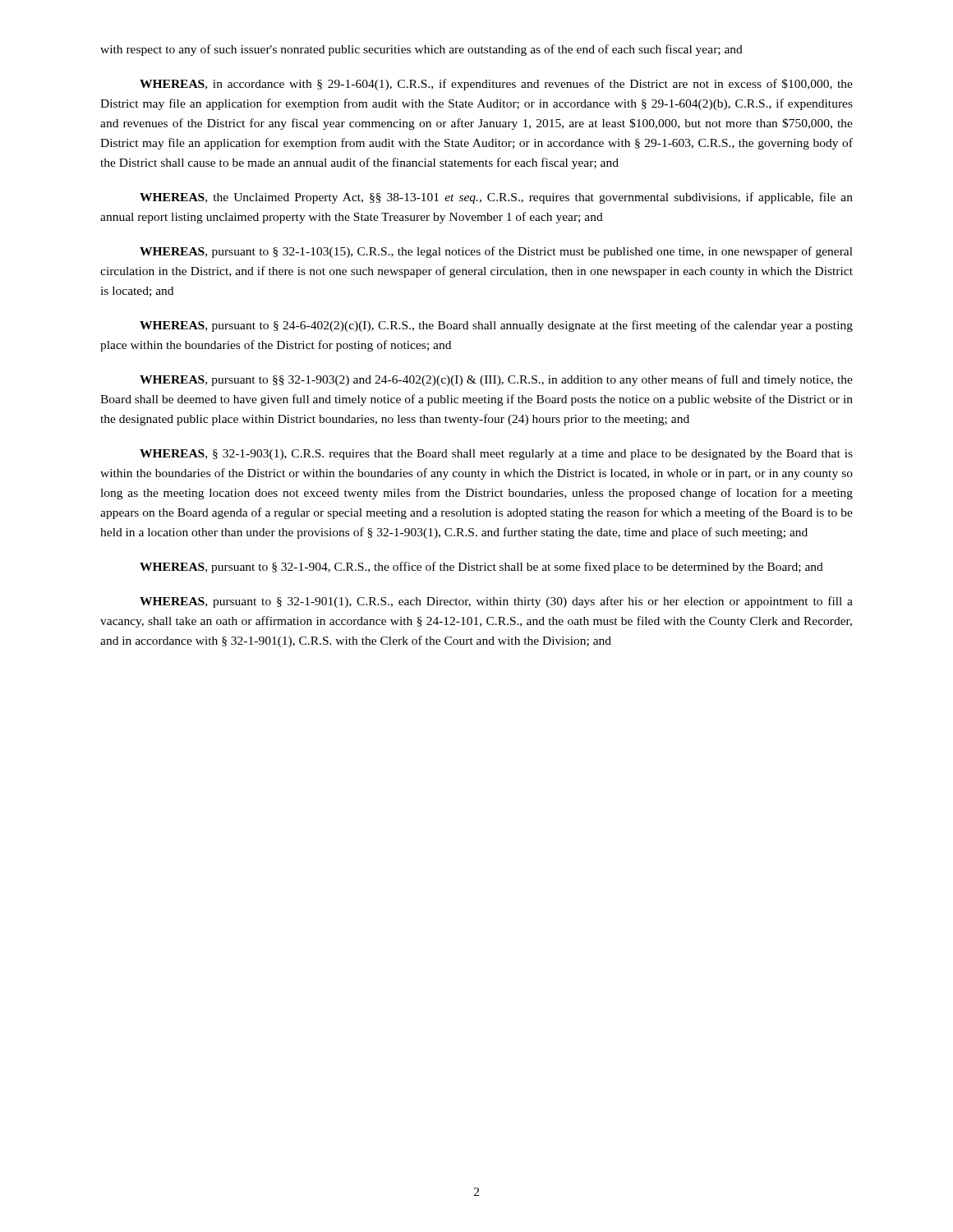Screen dimensions: 1232x953
Task: Locate the text starting "WHEREAS, pursuant to §§ 32-1-903(2) and 24-6-402(2)(c)(I) &"
Action: (x=476, y=399)
